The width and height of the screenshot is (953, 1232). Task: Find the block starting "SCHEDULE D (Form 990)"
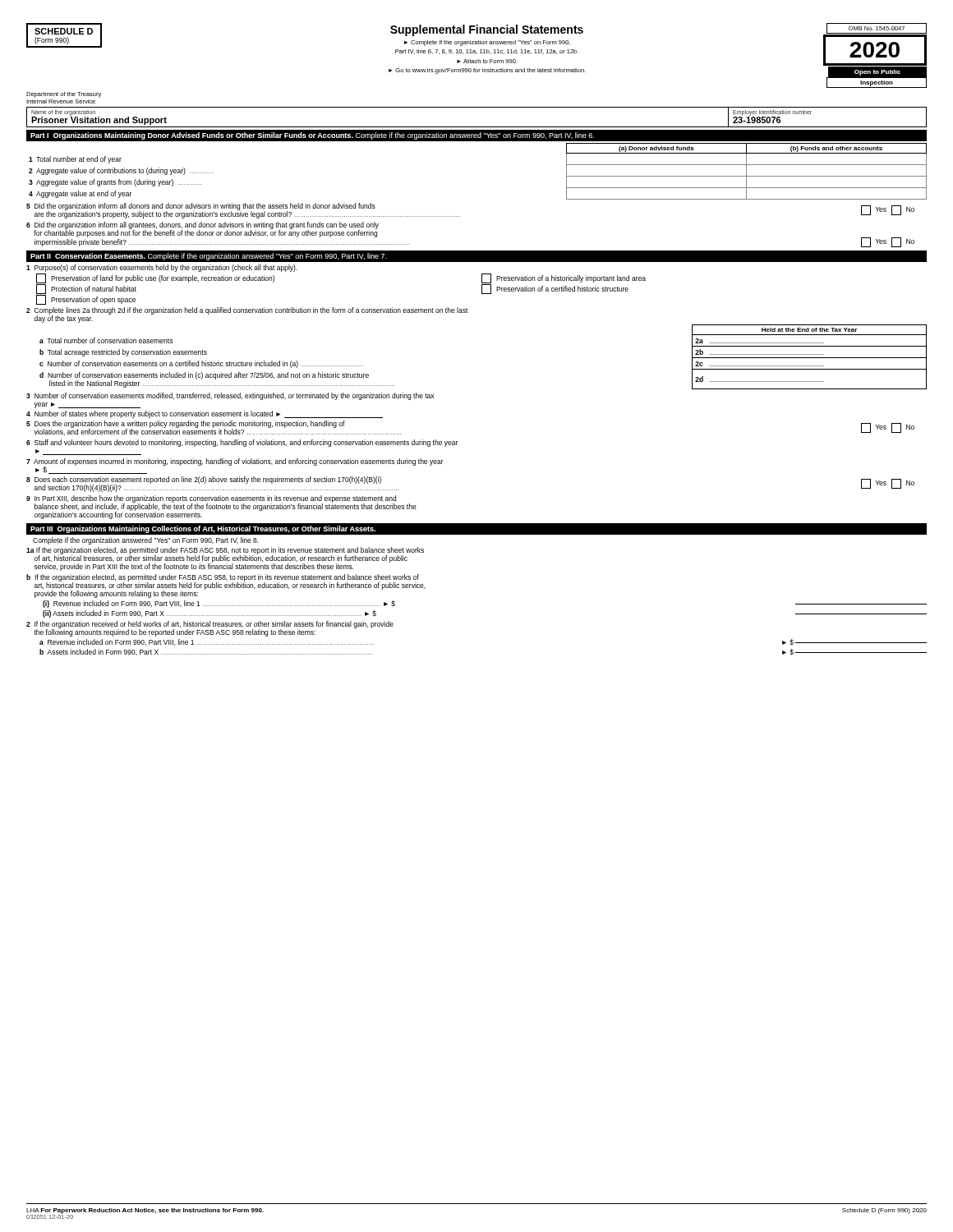click(64, 35)
